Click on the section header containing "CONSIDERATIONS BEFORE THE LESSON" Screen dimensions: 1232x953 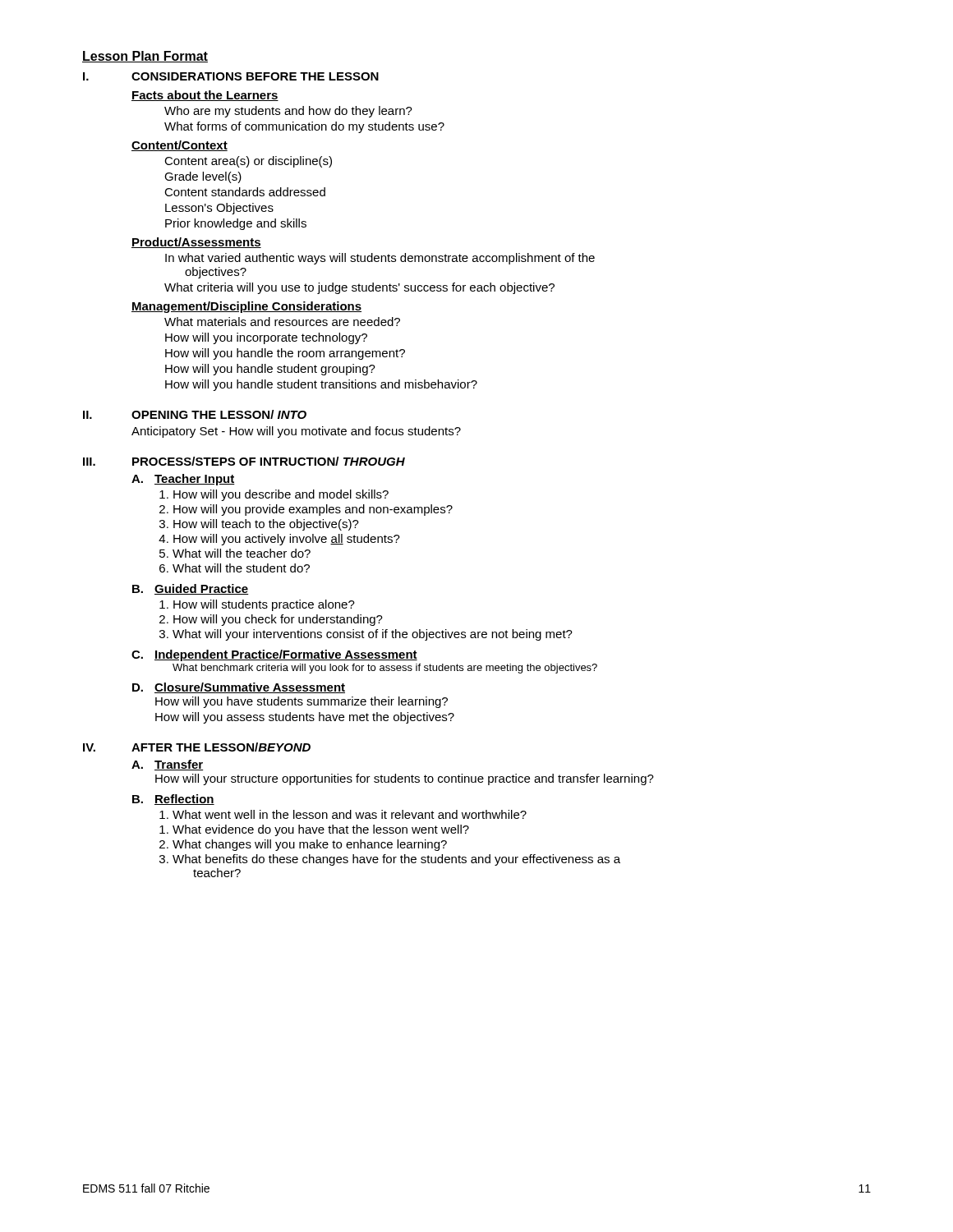pyautogui.click(x=255, y=76)
